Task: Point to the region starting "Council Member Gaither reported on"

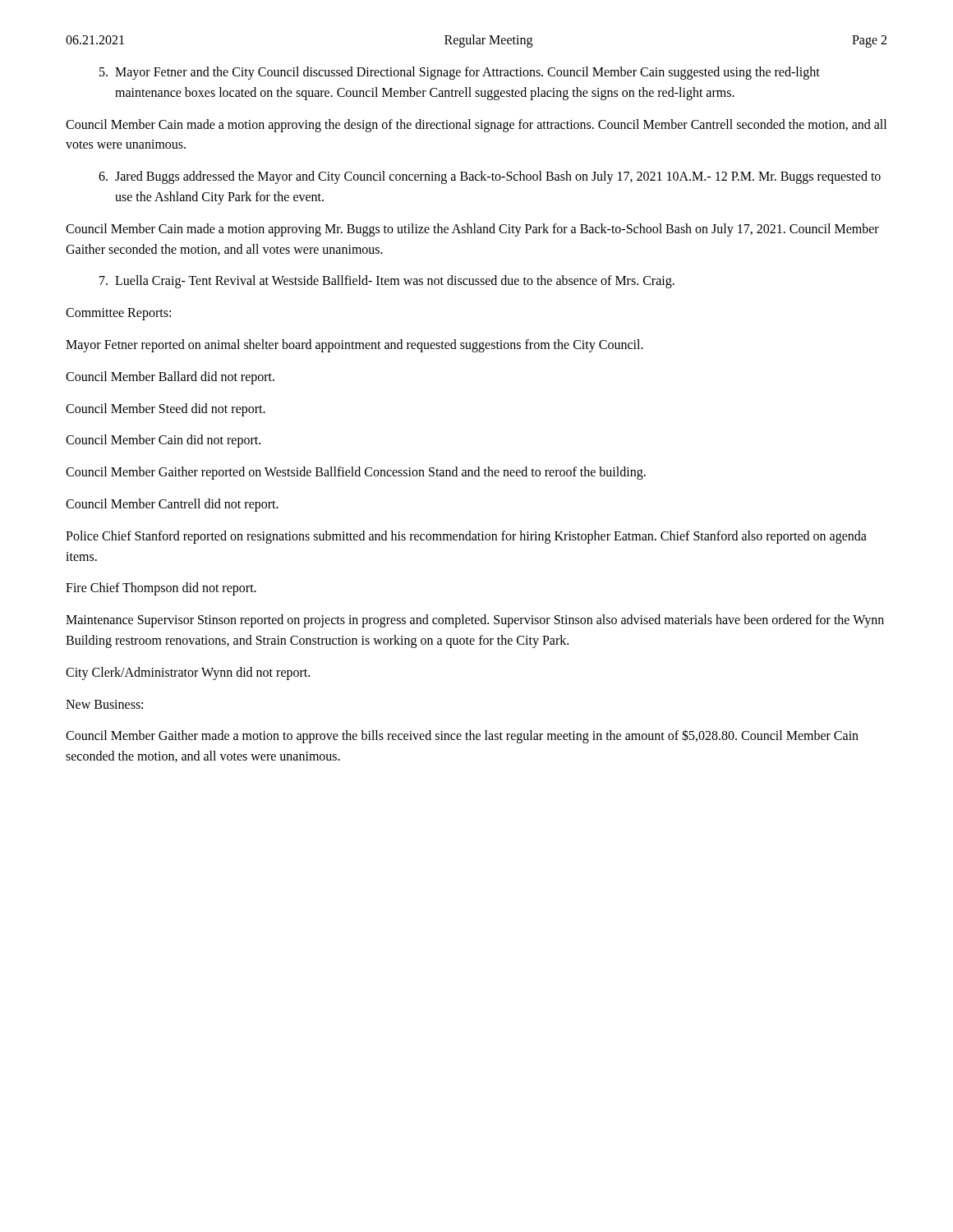Action: click(x=356, y=472)
